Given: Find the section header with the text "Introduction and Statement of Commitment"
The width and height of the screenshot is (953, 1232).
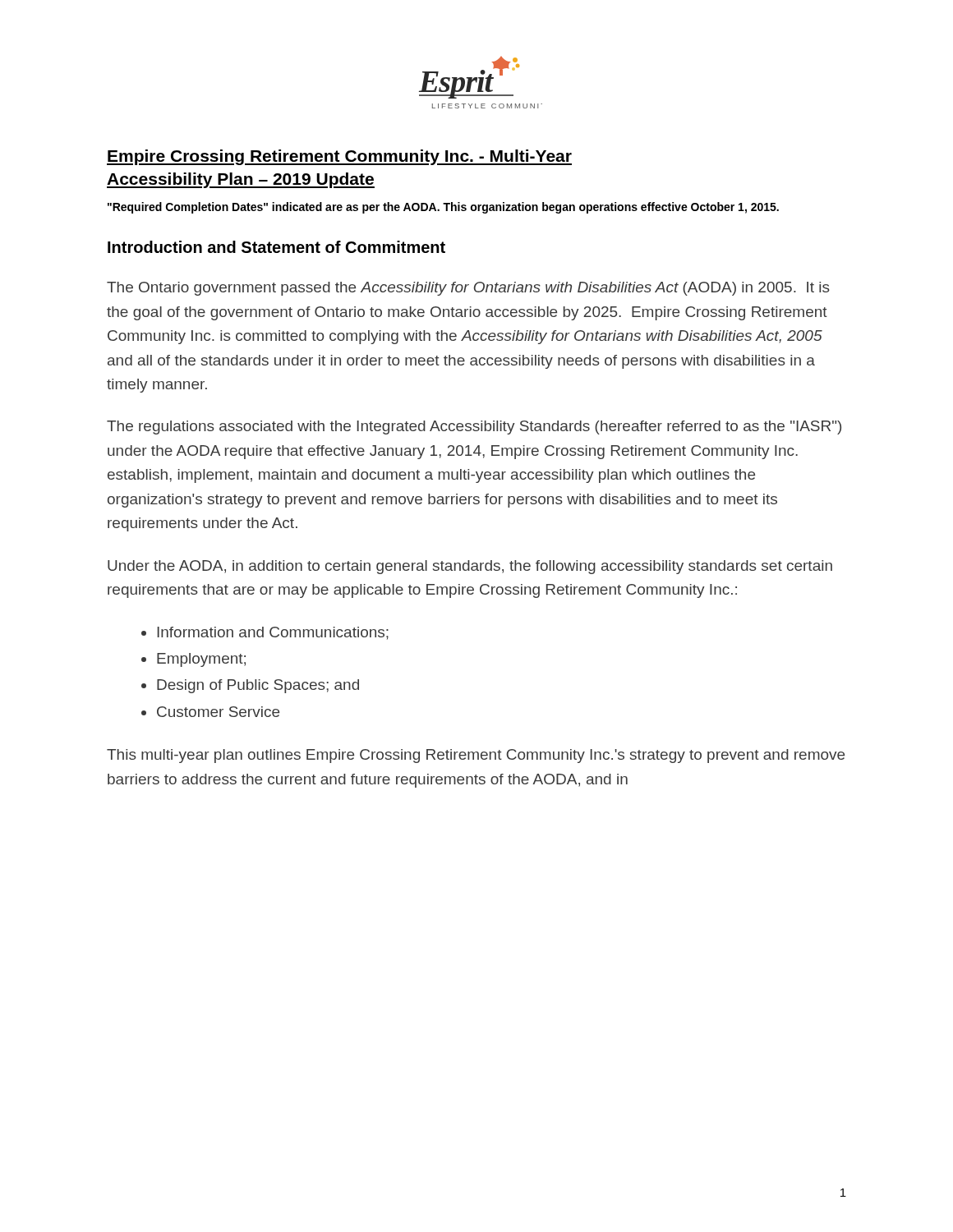Looking at the screenshot, I should pyautogui.click(x=276, y=247).
